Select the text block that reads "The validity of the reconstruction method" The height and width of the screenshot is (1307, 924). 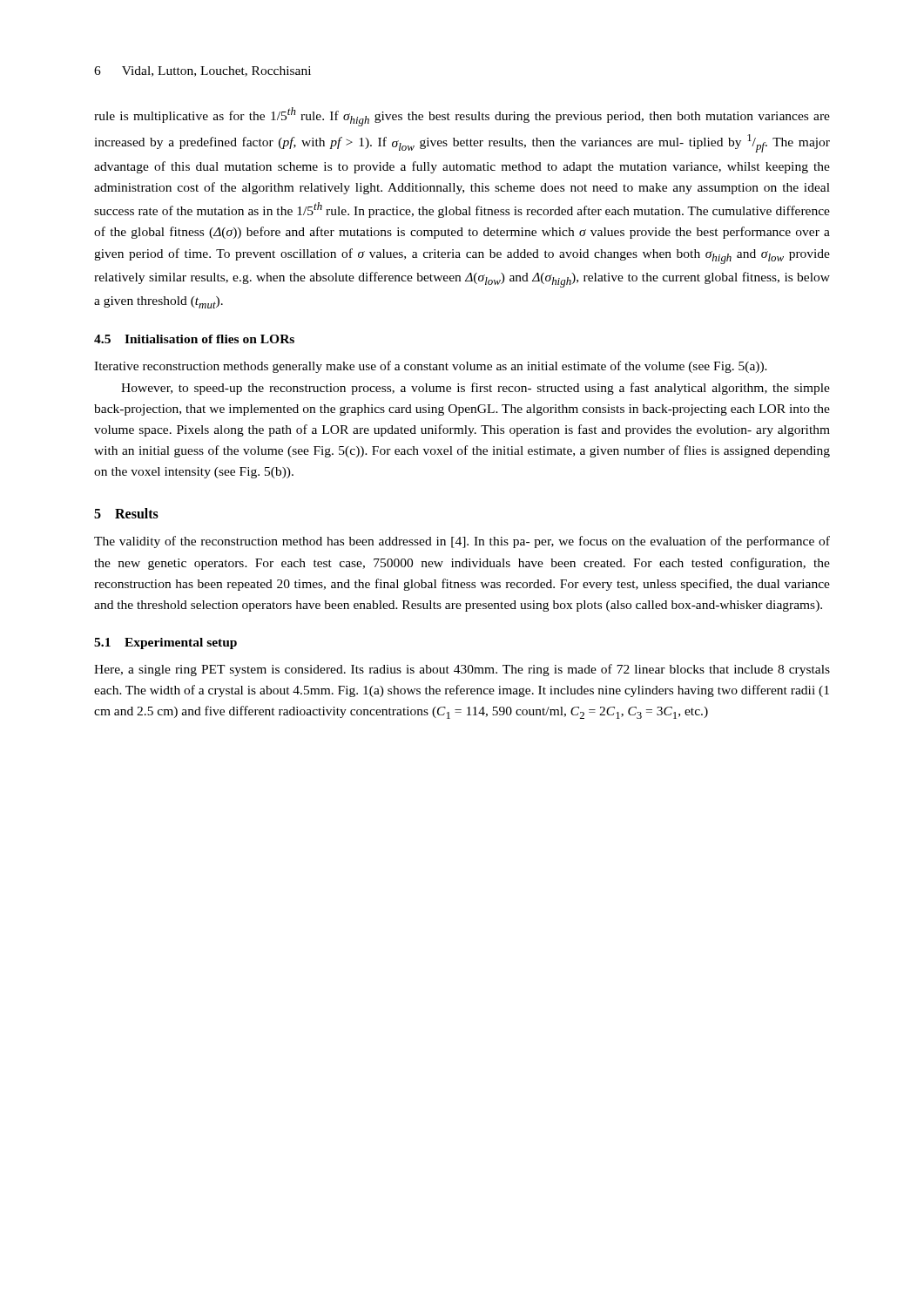[462, 573]
